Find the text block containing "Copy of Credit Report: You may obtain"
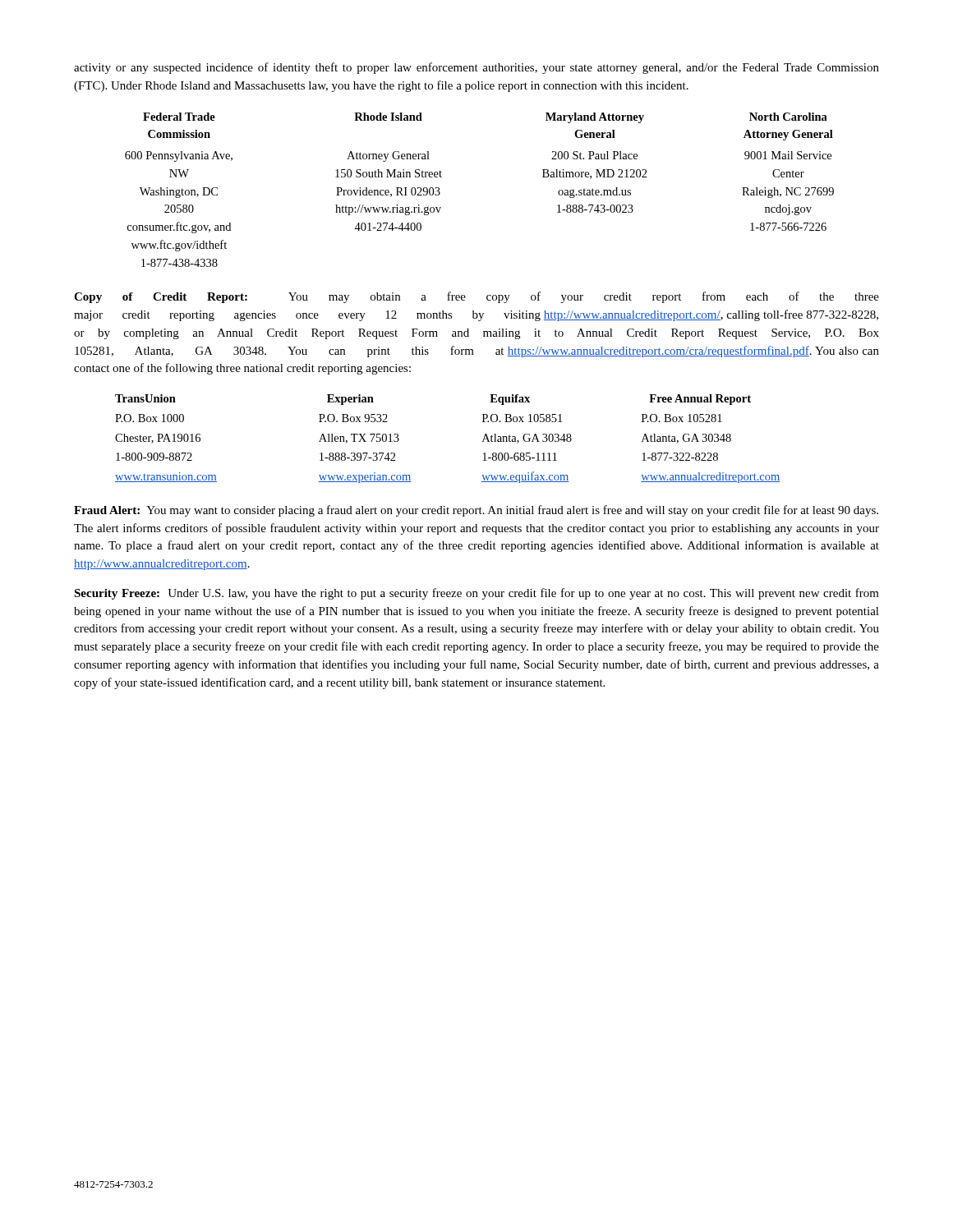 [476, 332]
